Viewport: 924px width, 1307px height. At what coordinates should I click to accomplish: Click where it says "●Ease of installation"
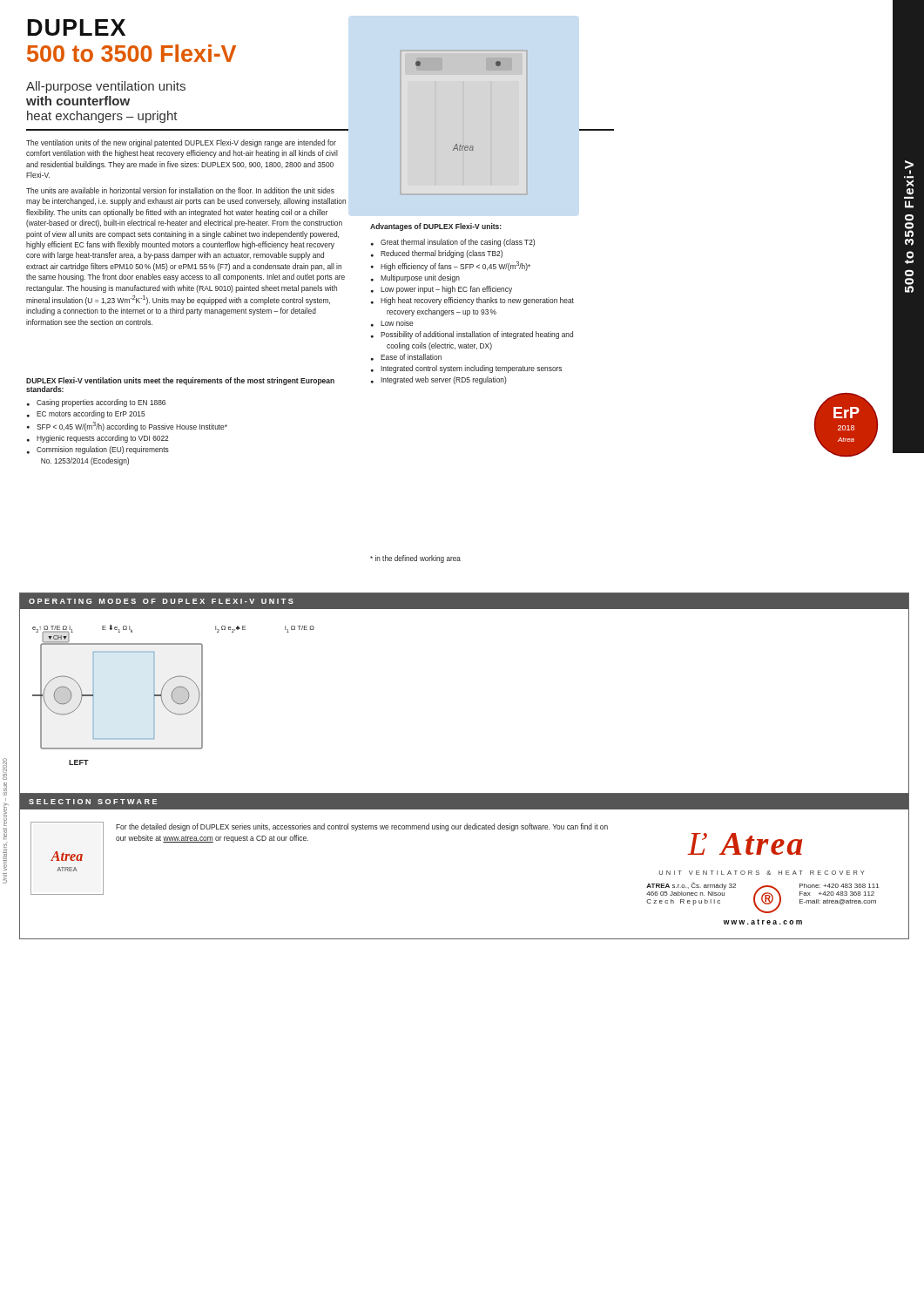pos(406,358)
